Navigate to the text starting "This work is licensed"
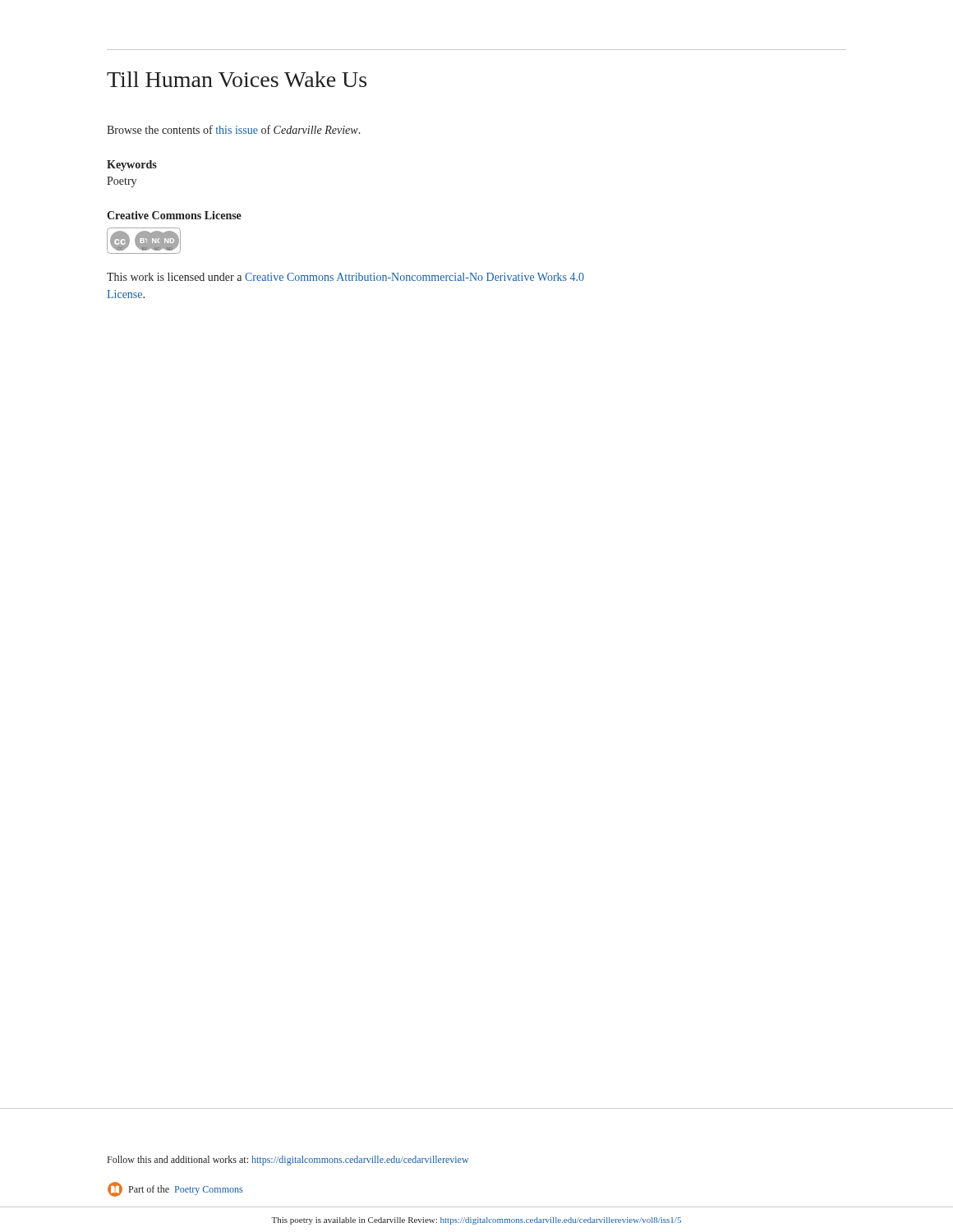 coord(415,286)
